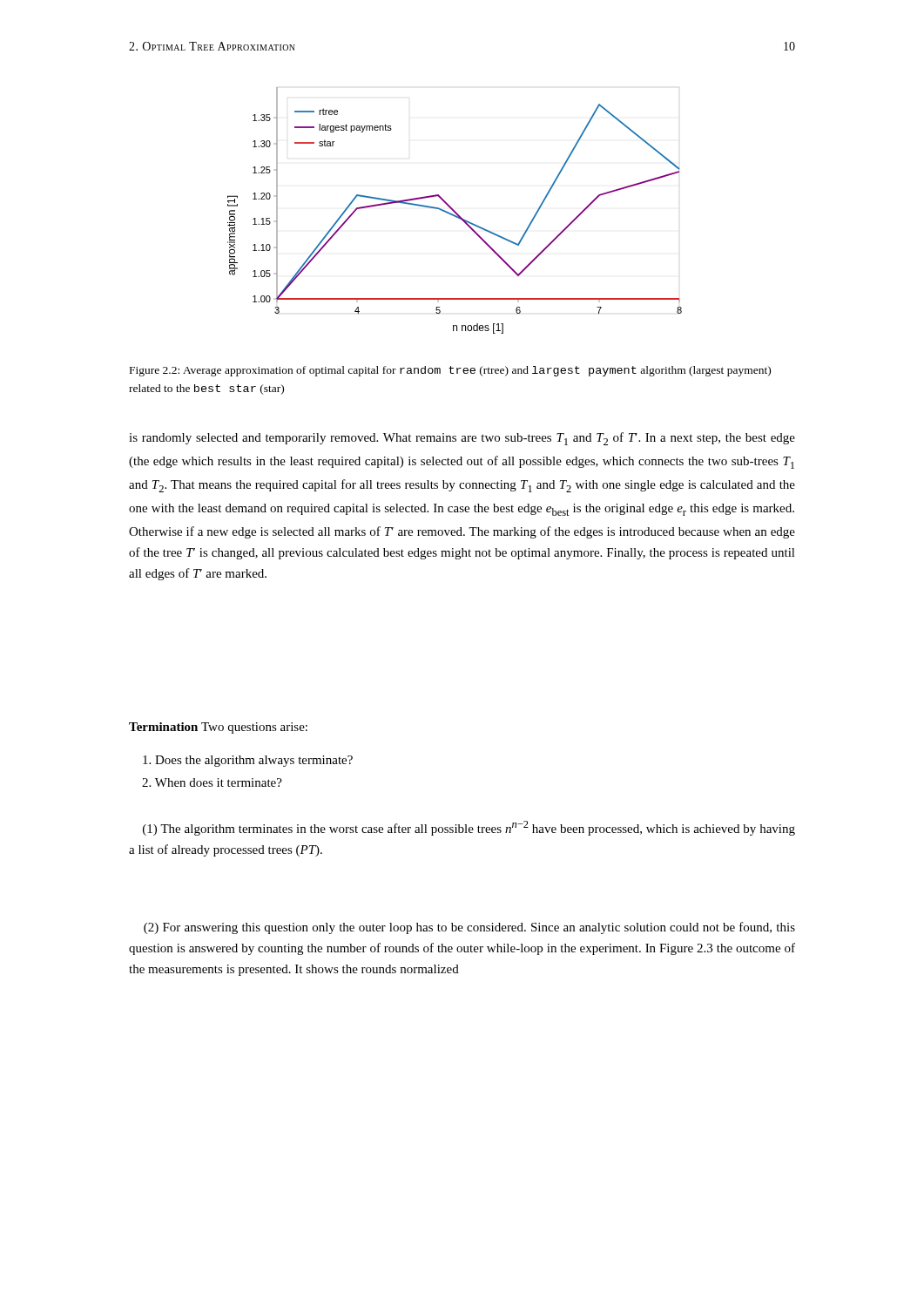Navigate to the text starting "2. When does it terminate?"

click(205, 782)
